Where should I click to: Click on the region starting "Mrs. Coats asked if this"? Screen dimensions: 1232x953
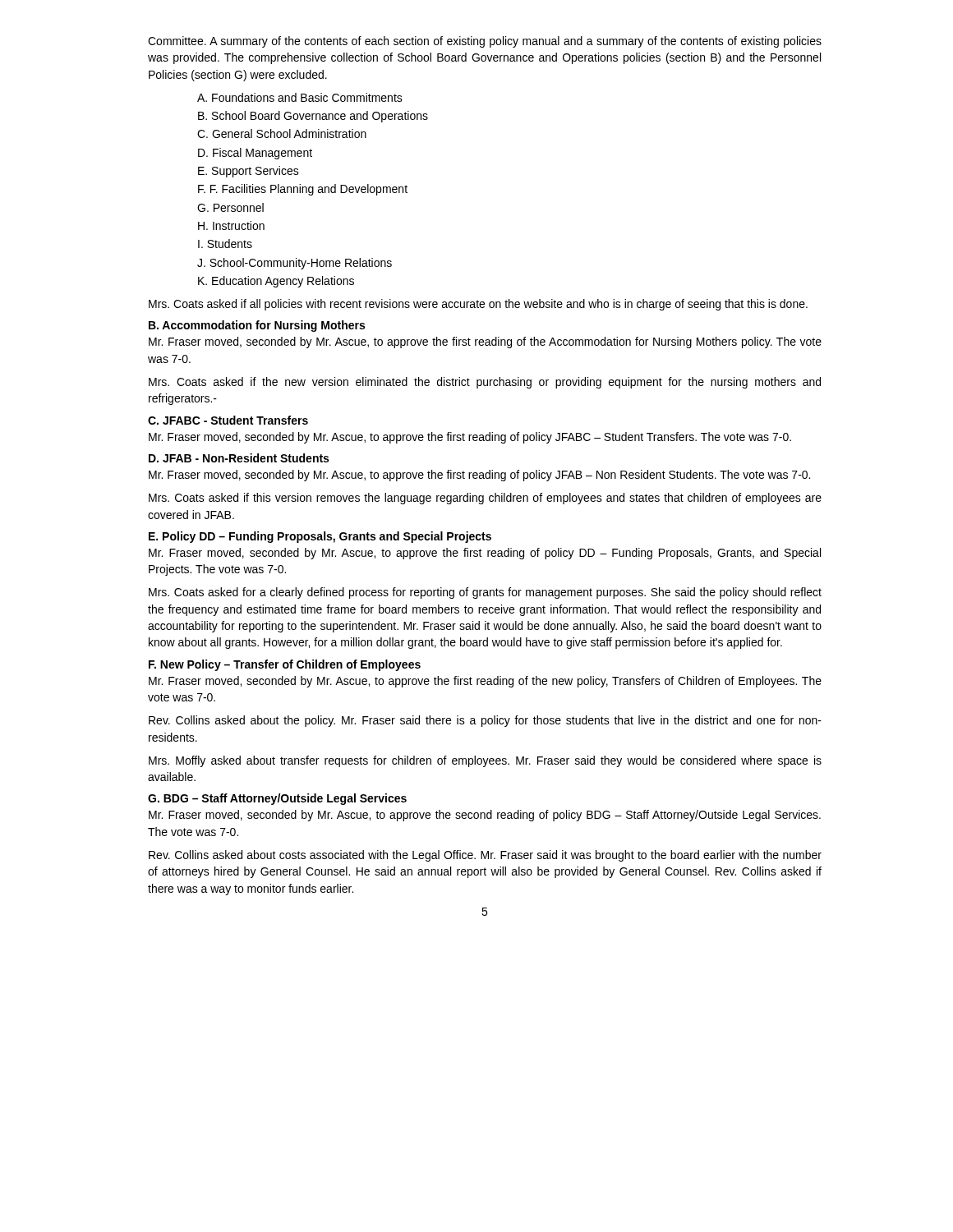point(485,506)
